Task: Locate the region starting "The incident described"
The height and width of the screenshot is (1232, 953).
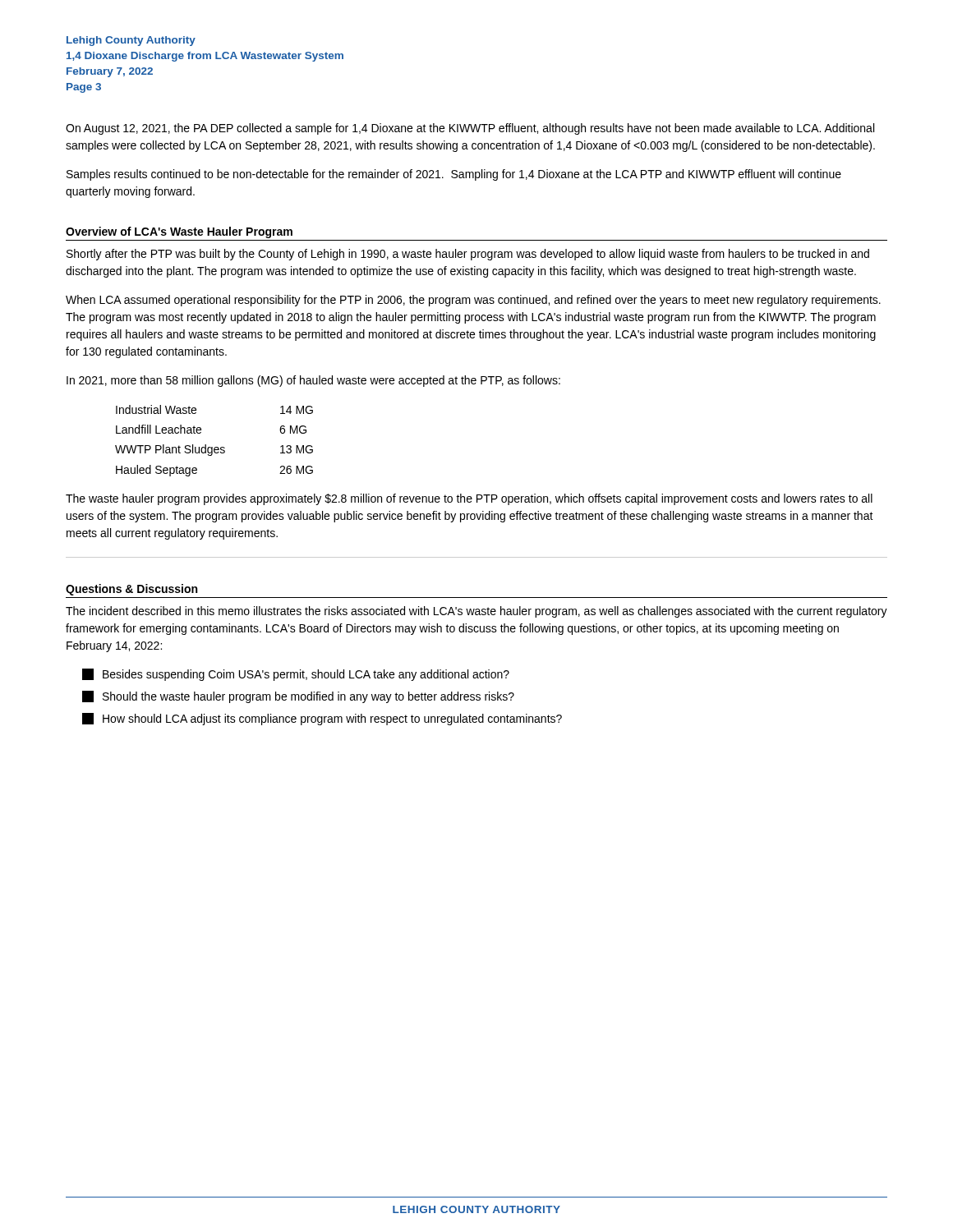Action: pos(476,628)
